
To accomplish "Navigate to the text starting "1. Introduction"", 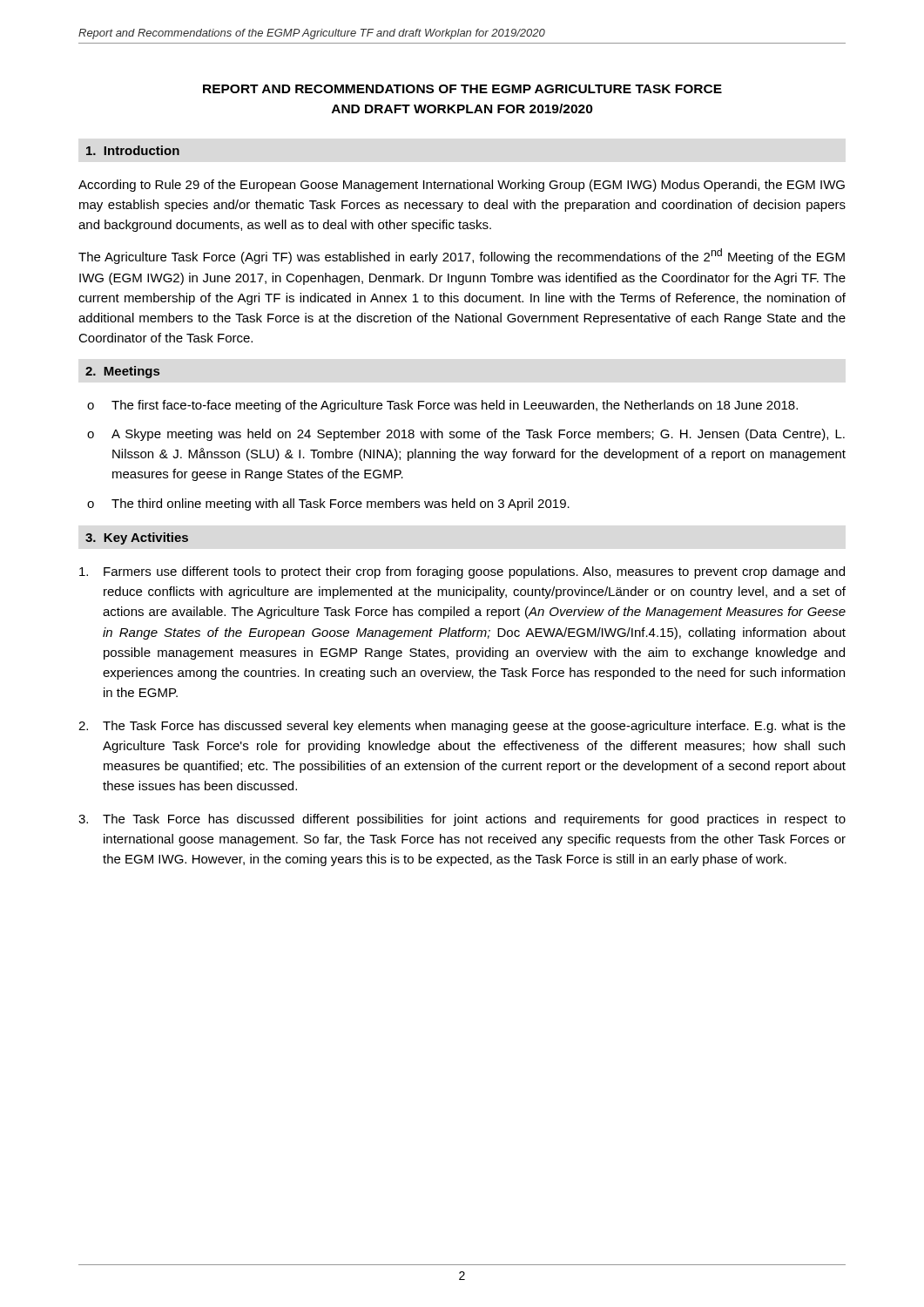I will [133, 150].
